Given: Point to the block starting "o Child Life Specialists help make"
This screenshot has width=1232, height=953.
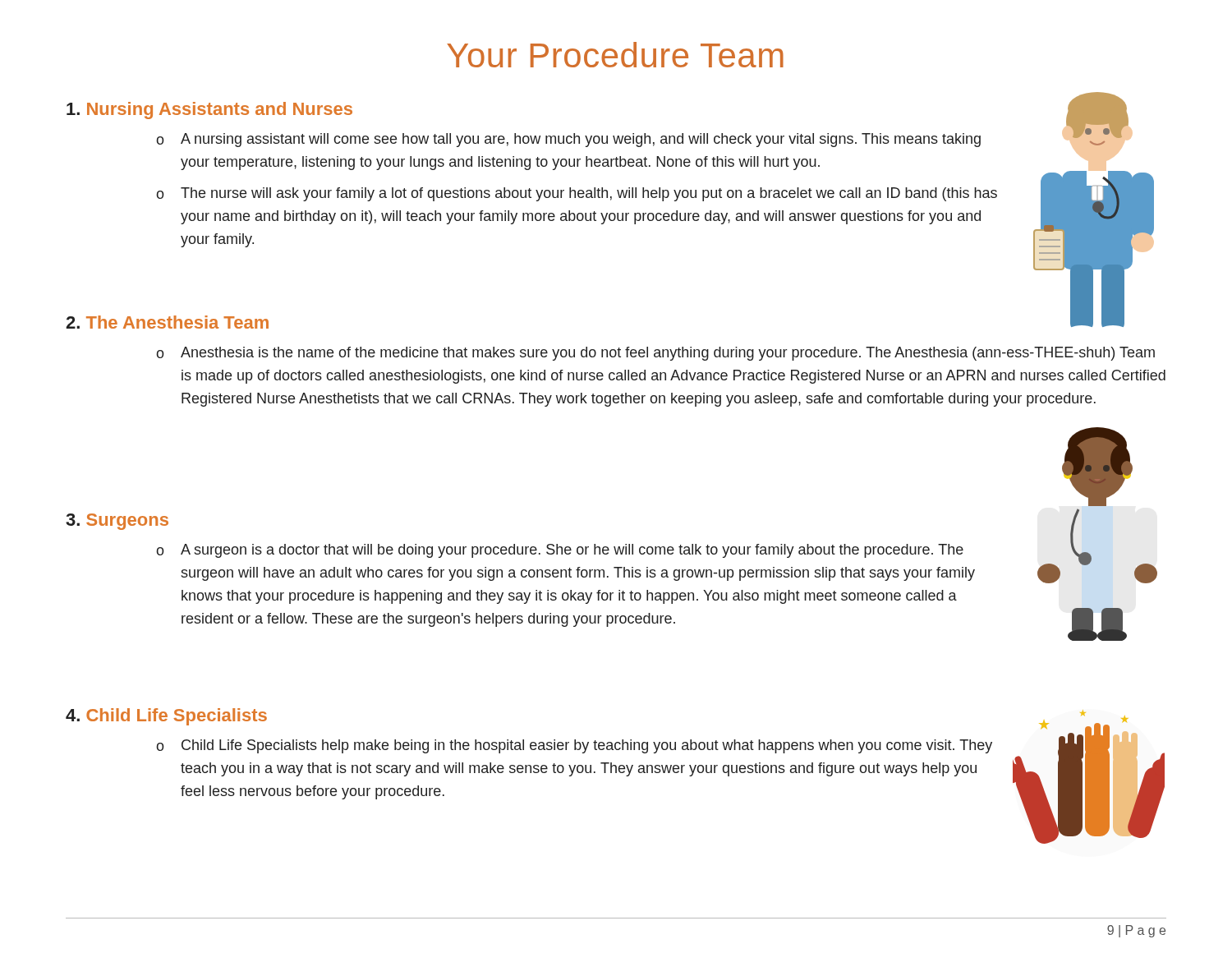Looking at the screenshot, I should pos(575,769).
